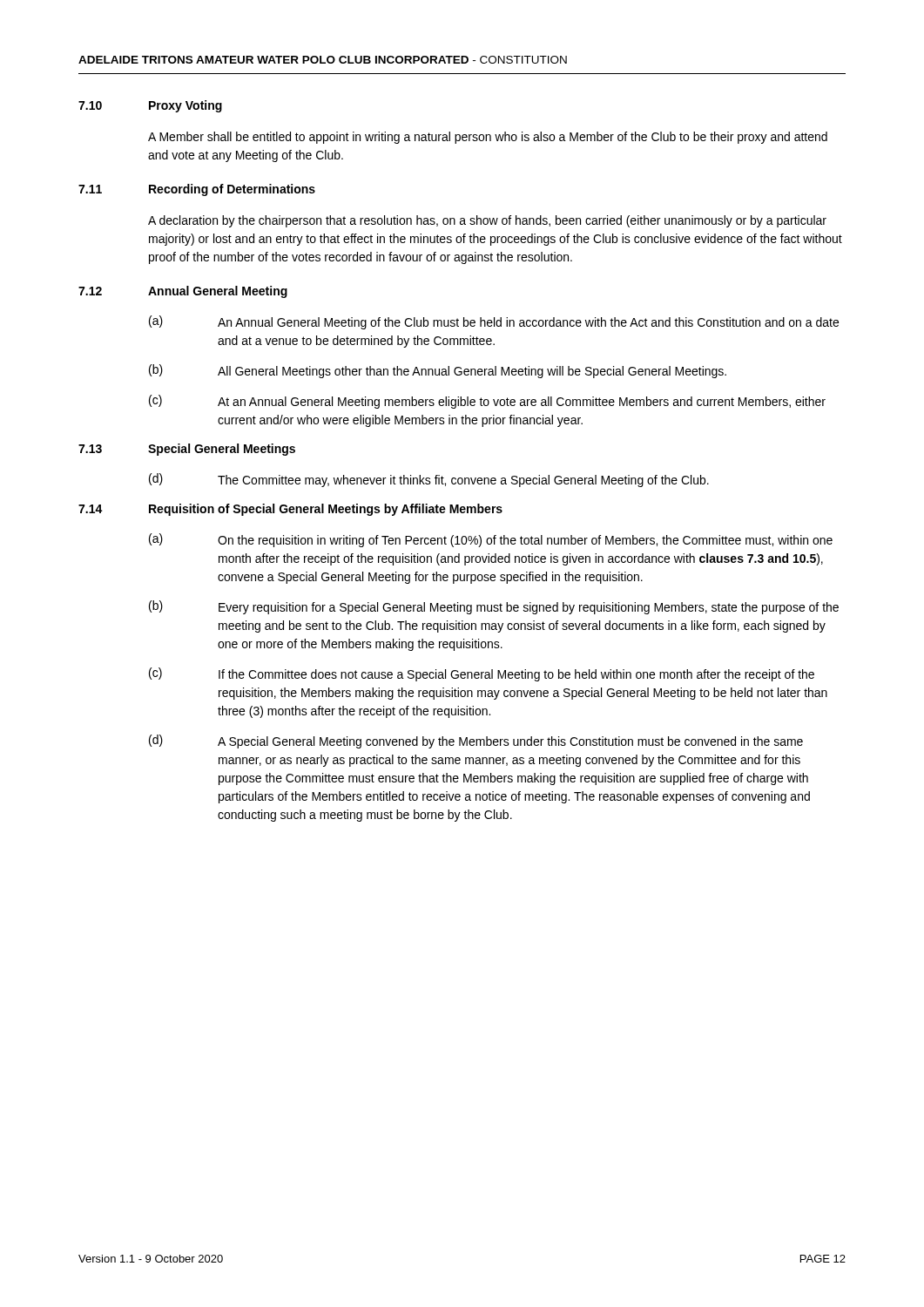Viewport: 924px width, 1307px height.
Task: Click on the region starting "A Member shall be entitled"
Action: (488, 146)
